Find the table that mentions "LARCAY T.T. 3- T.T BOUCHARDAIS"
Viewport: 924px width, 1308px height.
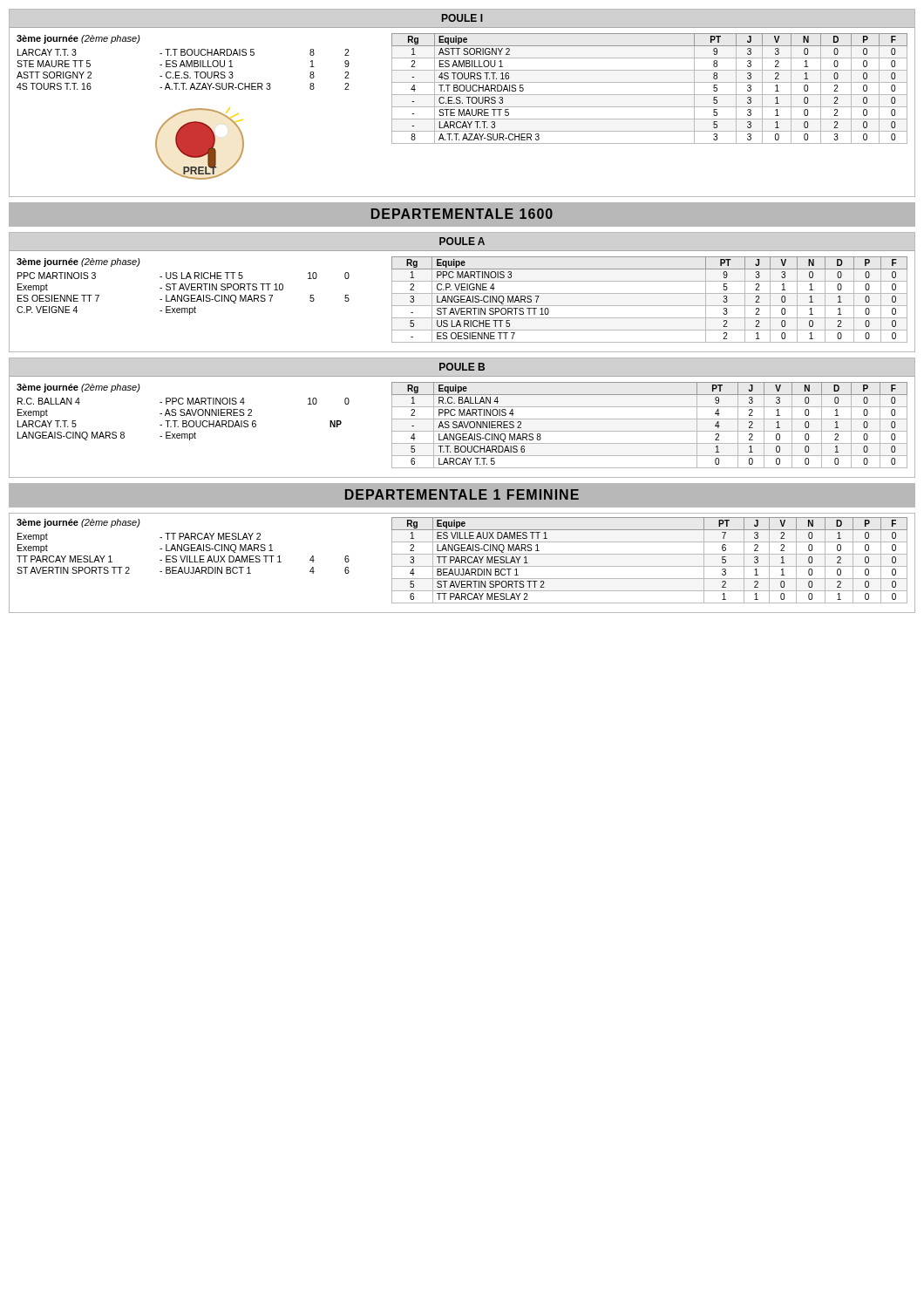(200, 69)
